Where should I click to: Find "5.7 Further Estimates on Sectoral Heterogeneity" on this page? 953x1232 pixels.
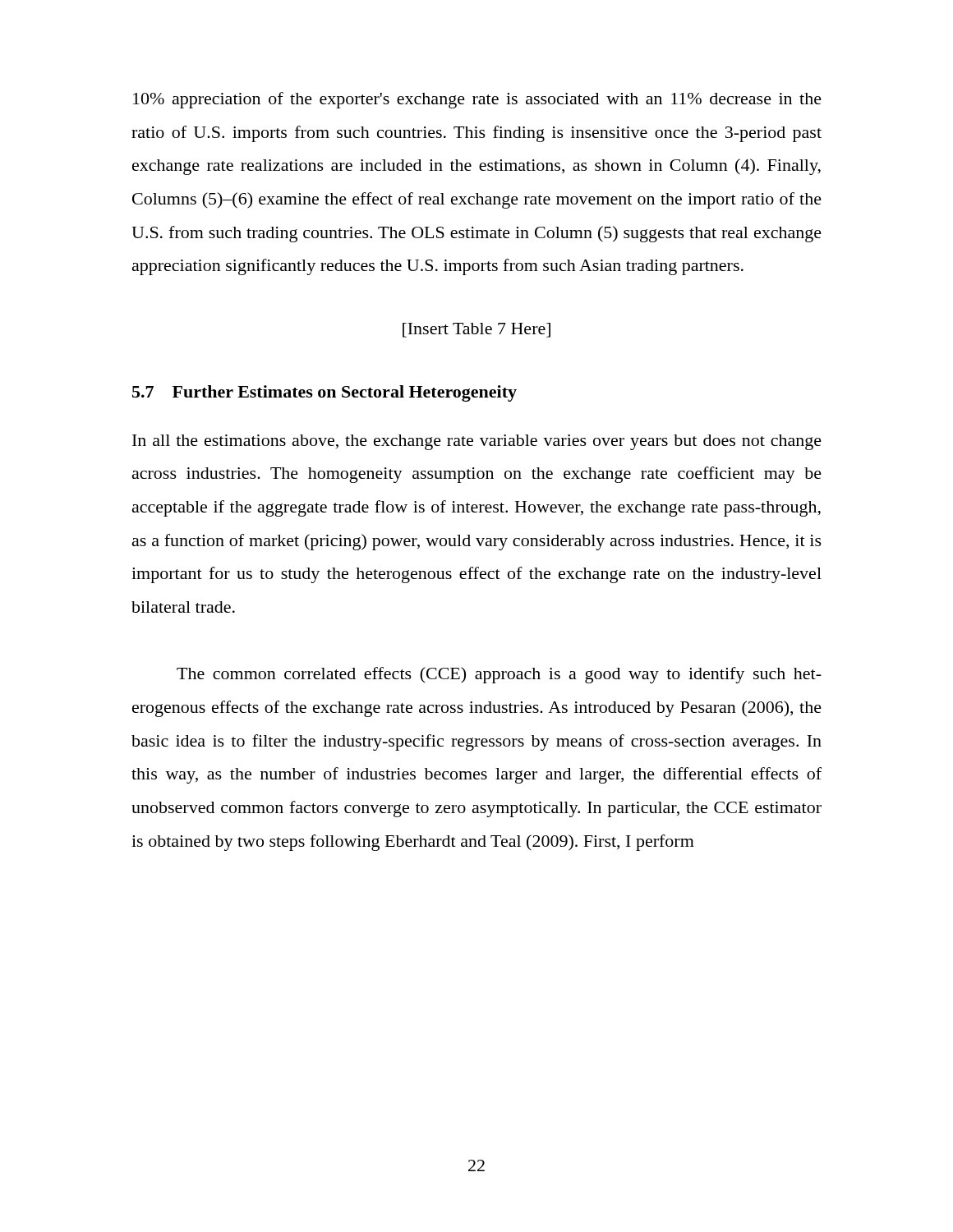[324, 391]
